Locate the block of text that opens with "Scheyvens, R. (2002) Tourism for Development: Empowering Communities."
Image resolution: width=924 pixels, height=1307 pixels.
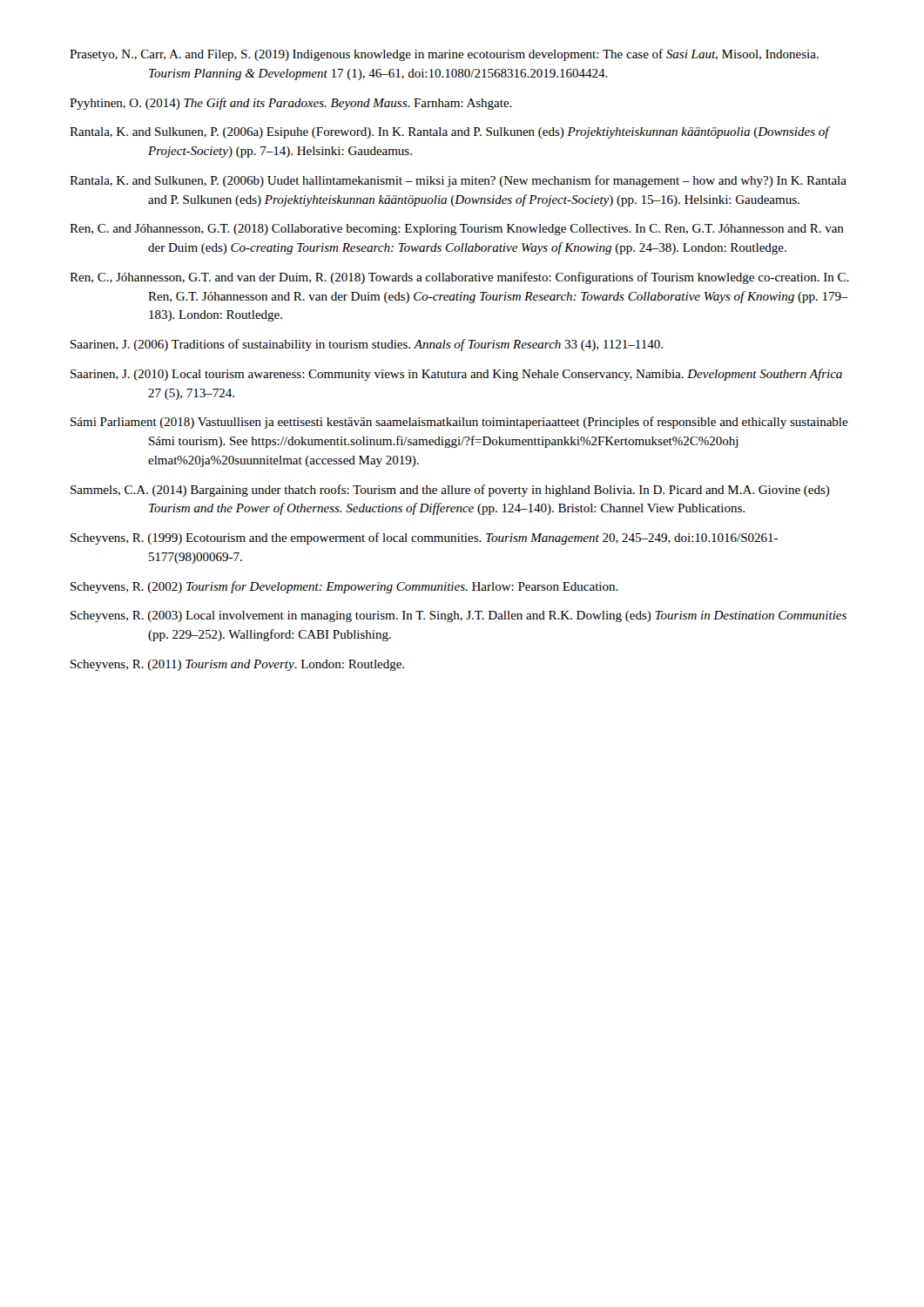tap(344, 586)
